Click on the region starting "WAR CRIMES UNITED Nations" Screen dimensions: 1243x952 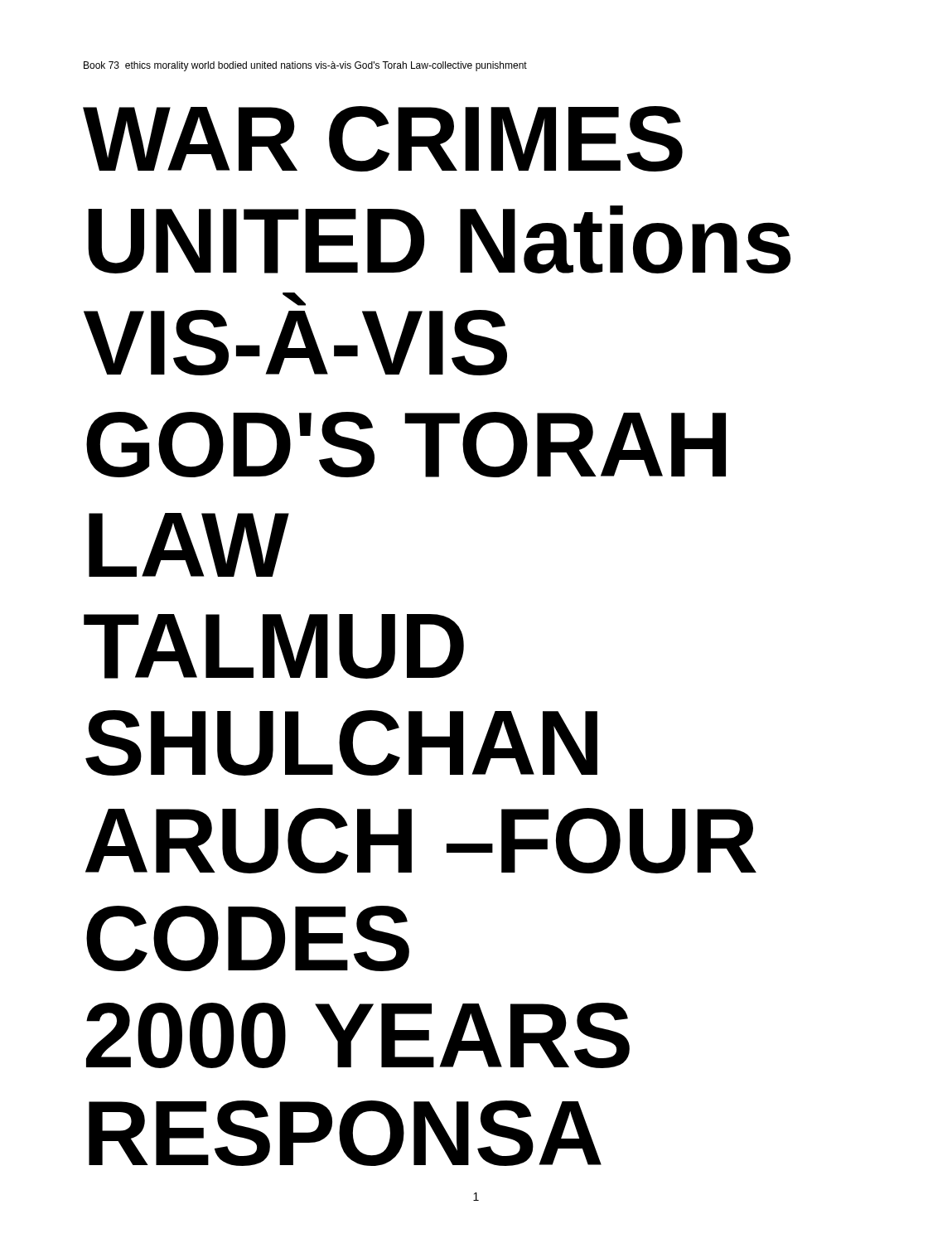493,636
